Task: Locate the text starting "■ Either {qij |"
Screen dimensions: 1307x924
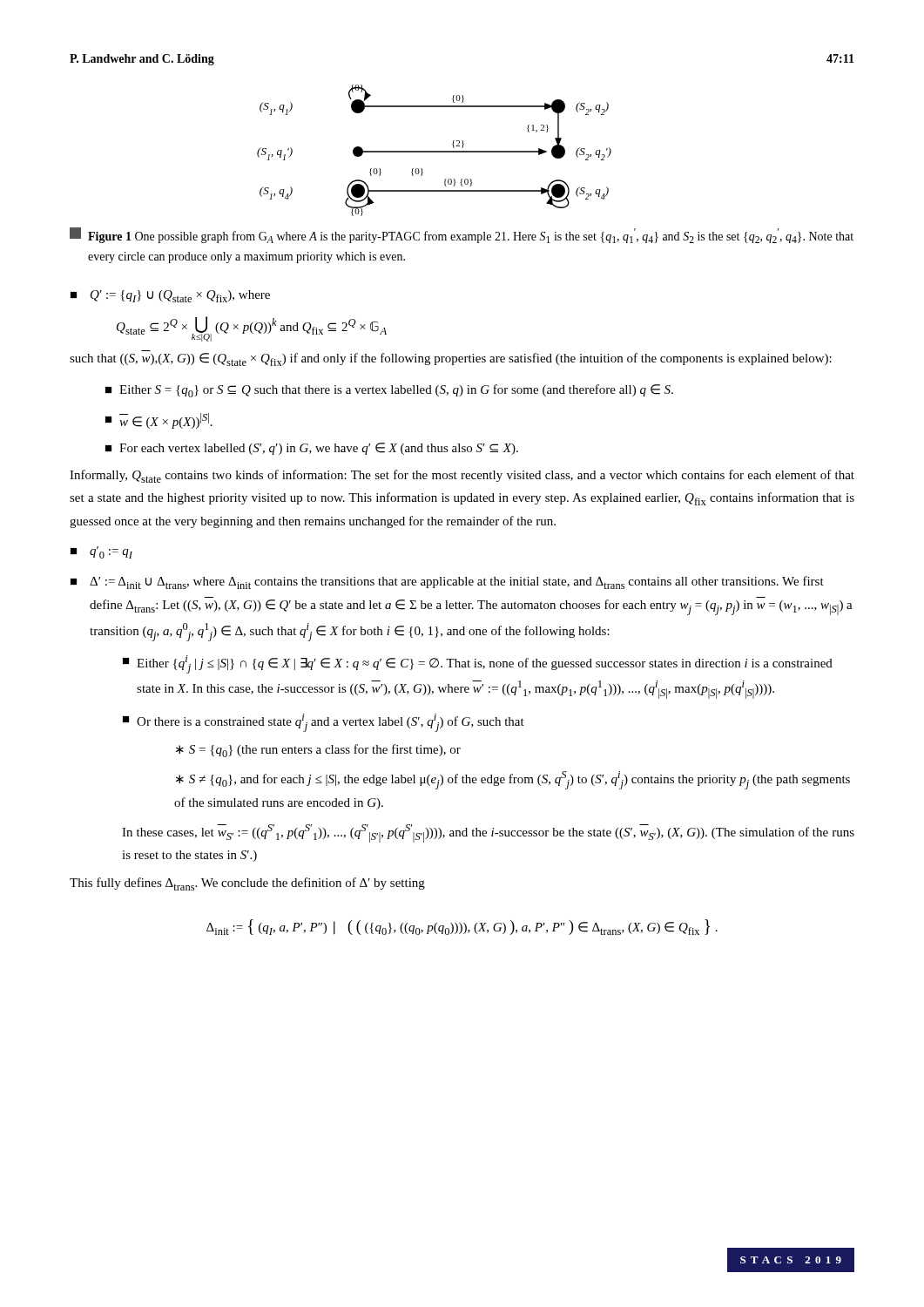Action: 488,676
